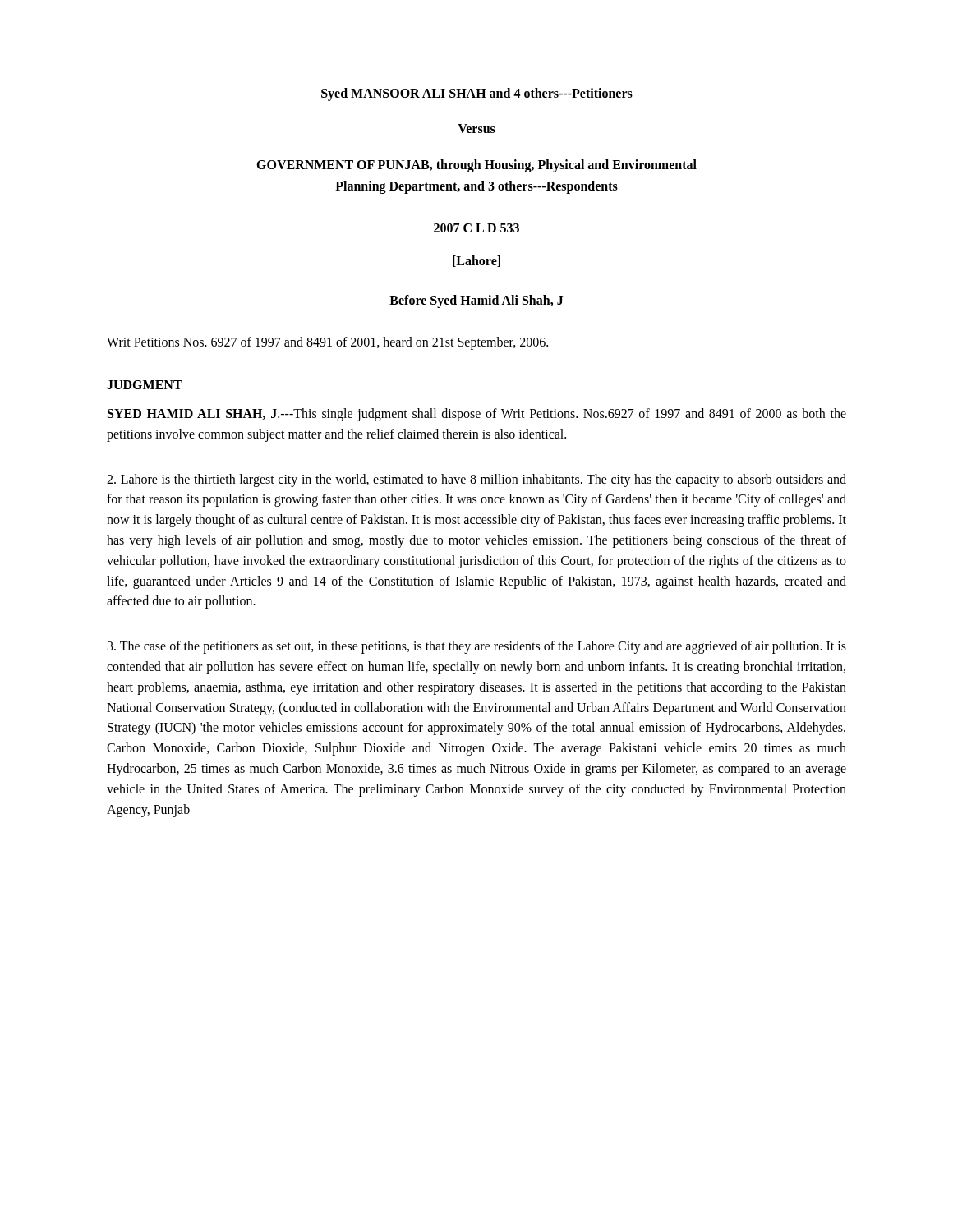The width and height of the screenshot is (953, 1232).
Task: Find the title on this page that starts "Before Syed Hamid Ali"
Action: (476, 300)
